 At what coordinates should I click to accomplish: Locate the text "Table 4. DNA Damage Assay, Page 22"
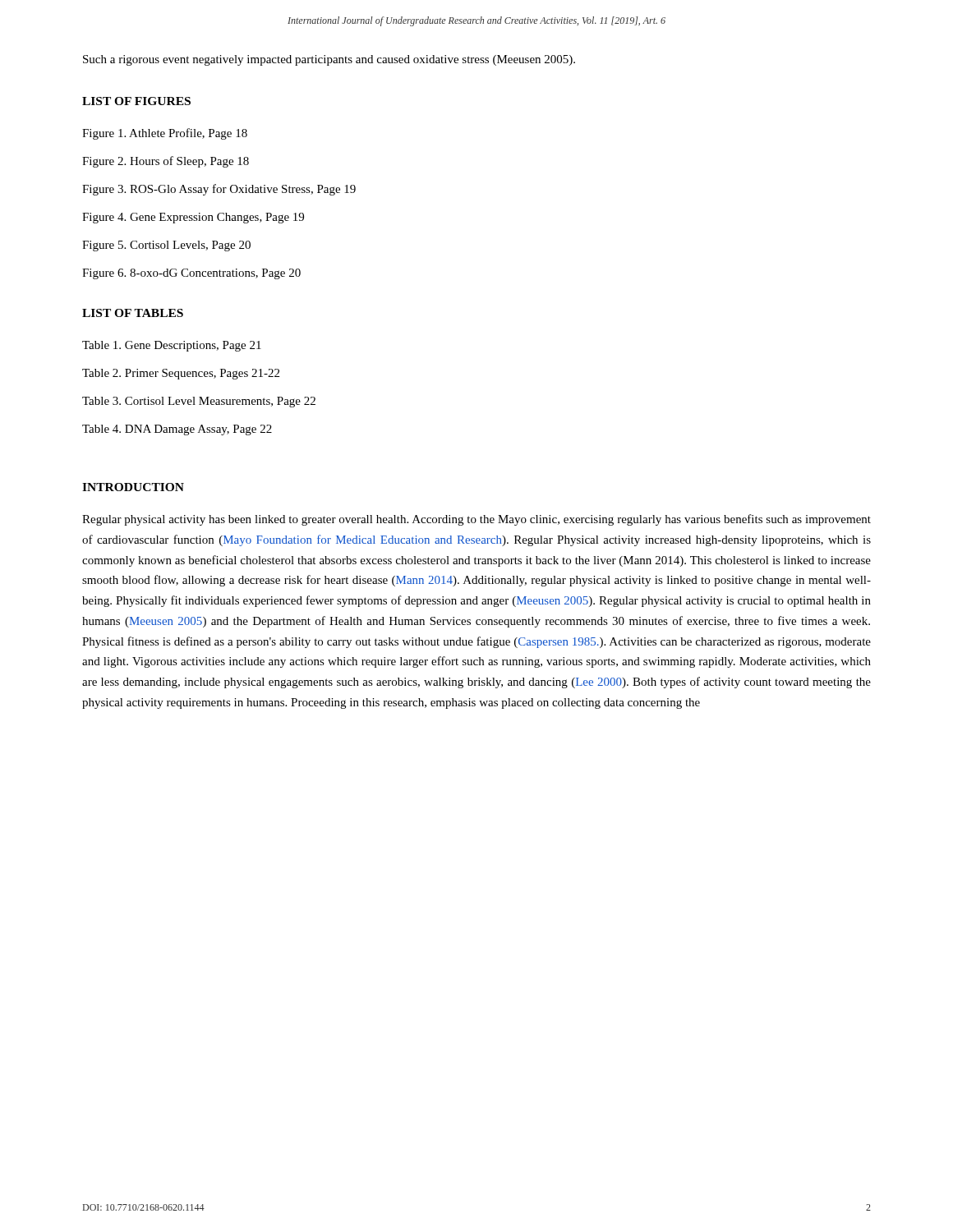pos(177,429)
